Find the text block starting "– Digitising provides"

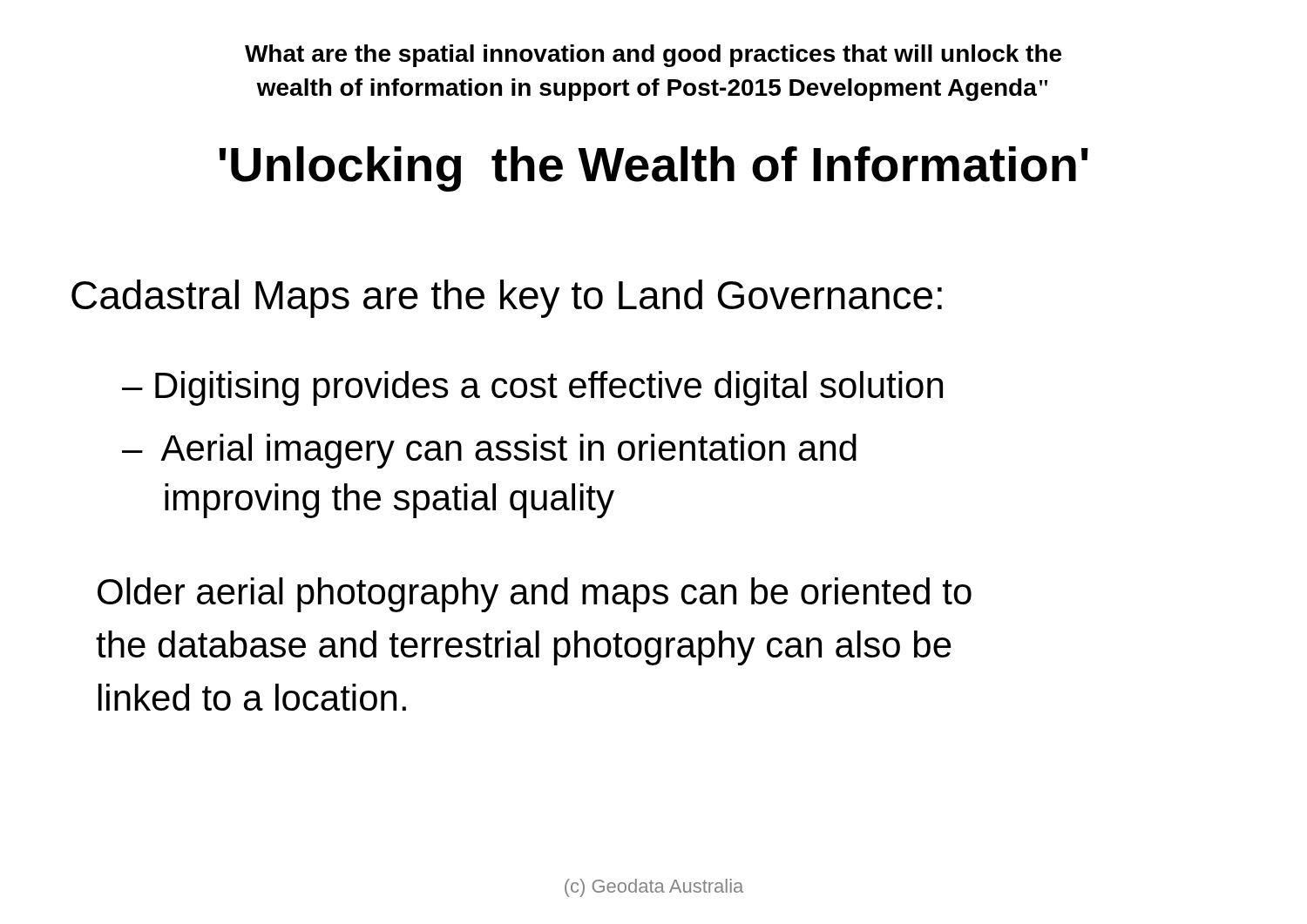click(534, 385)
